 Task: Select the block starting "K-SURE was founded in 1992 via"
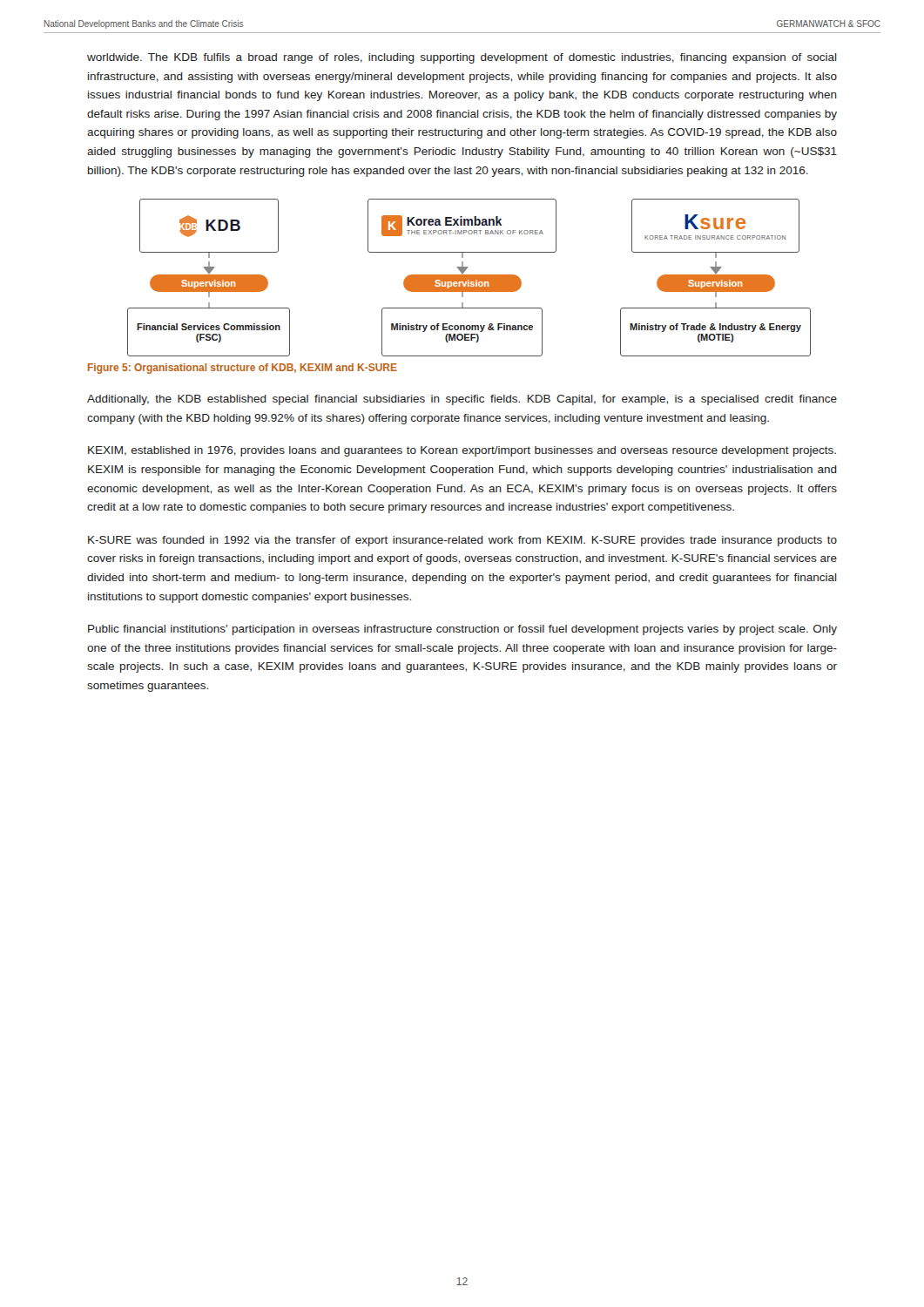point(462,568)
